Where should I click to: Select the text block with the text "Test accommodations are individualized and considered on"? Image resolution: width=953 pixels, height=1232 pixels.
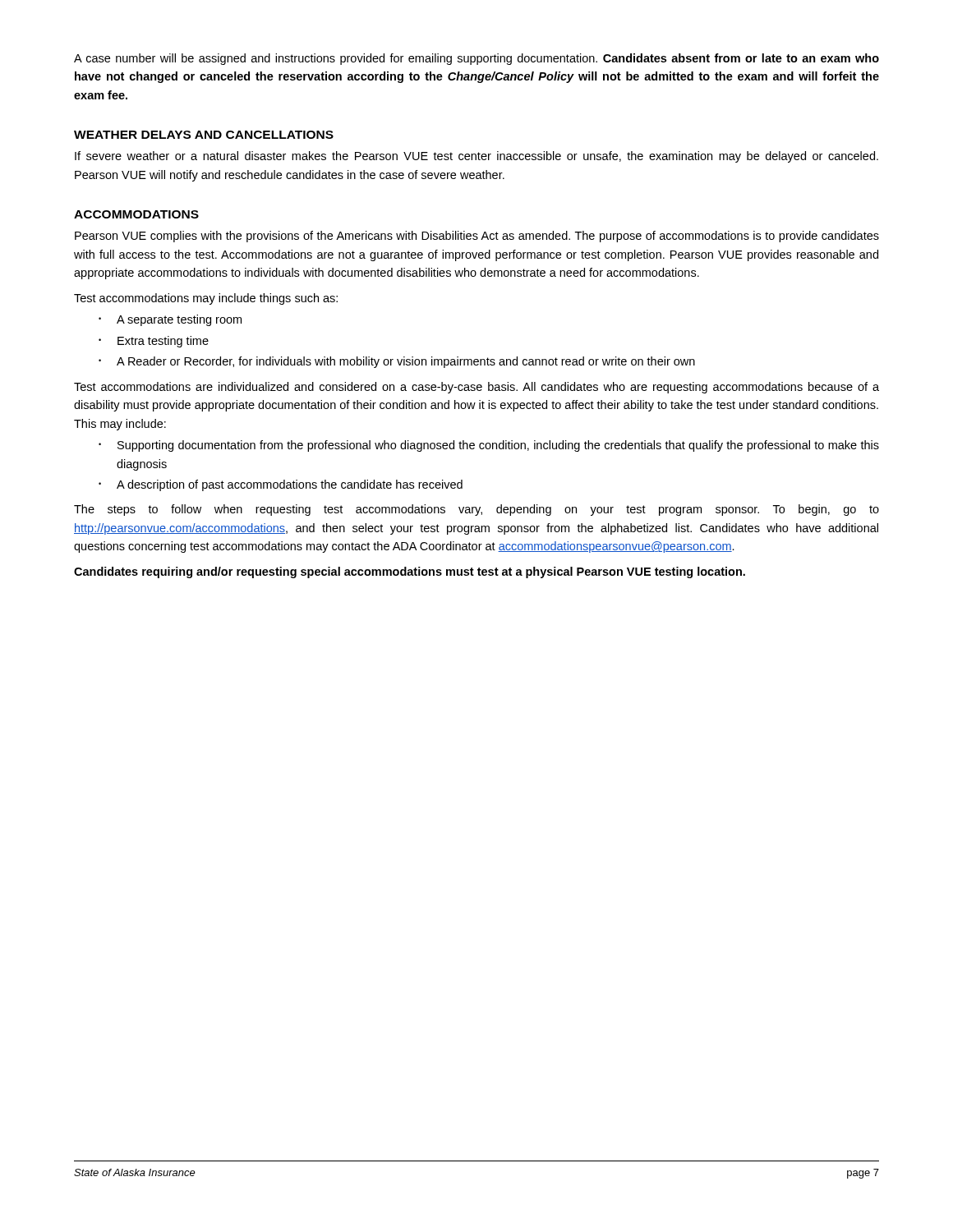pyautogui.click(x=476, y=405)
